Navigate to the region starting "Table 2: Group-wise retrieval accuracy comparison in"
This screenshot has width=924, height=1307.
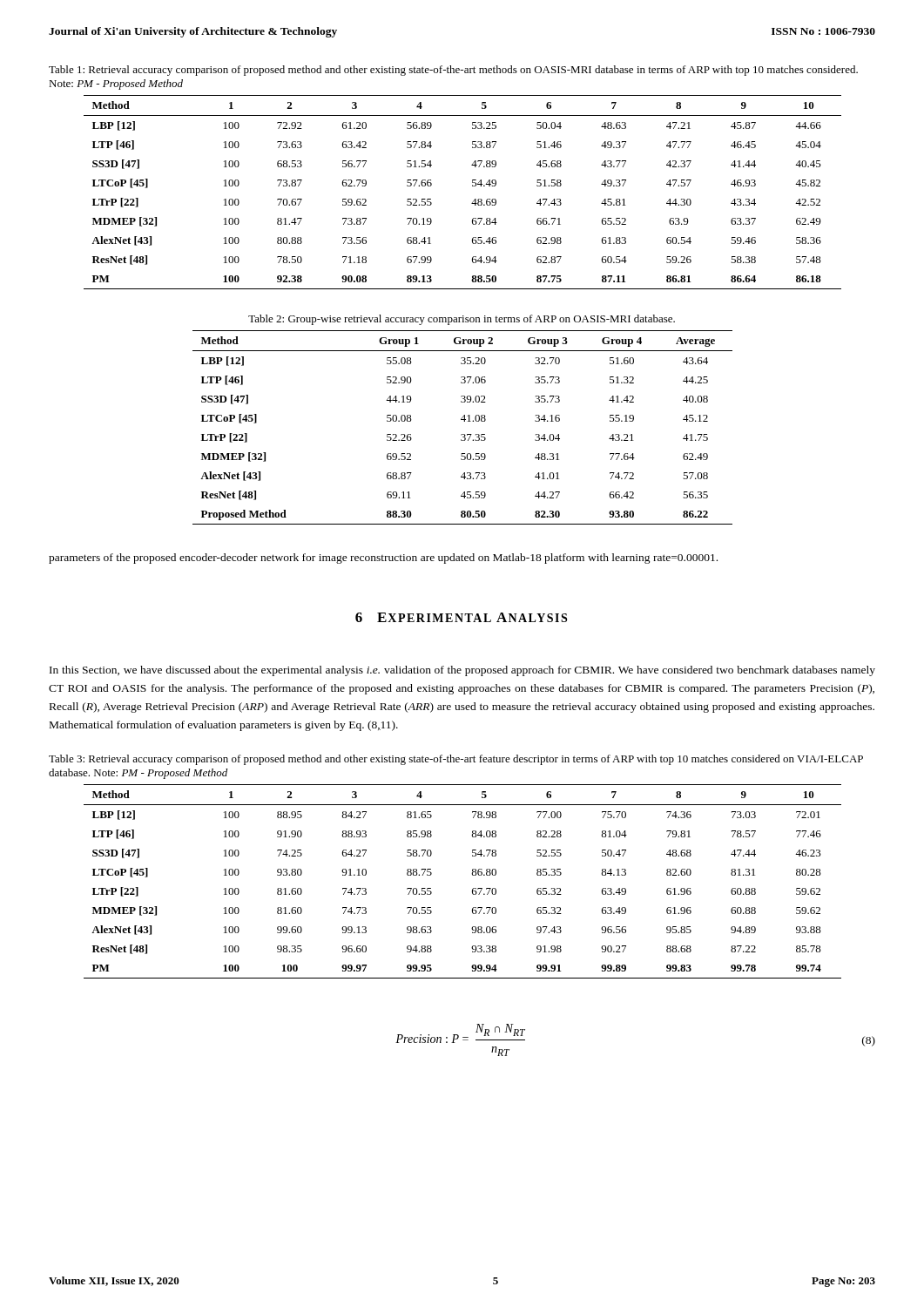pos(462,319)
